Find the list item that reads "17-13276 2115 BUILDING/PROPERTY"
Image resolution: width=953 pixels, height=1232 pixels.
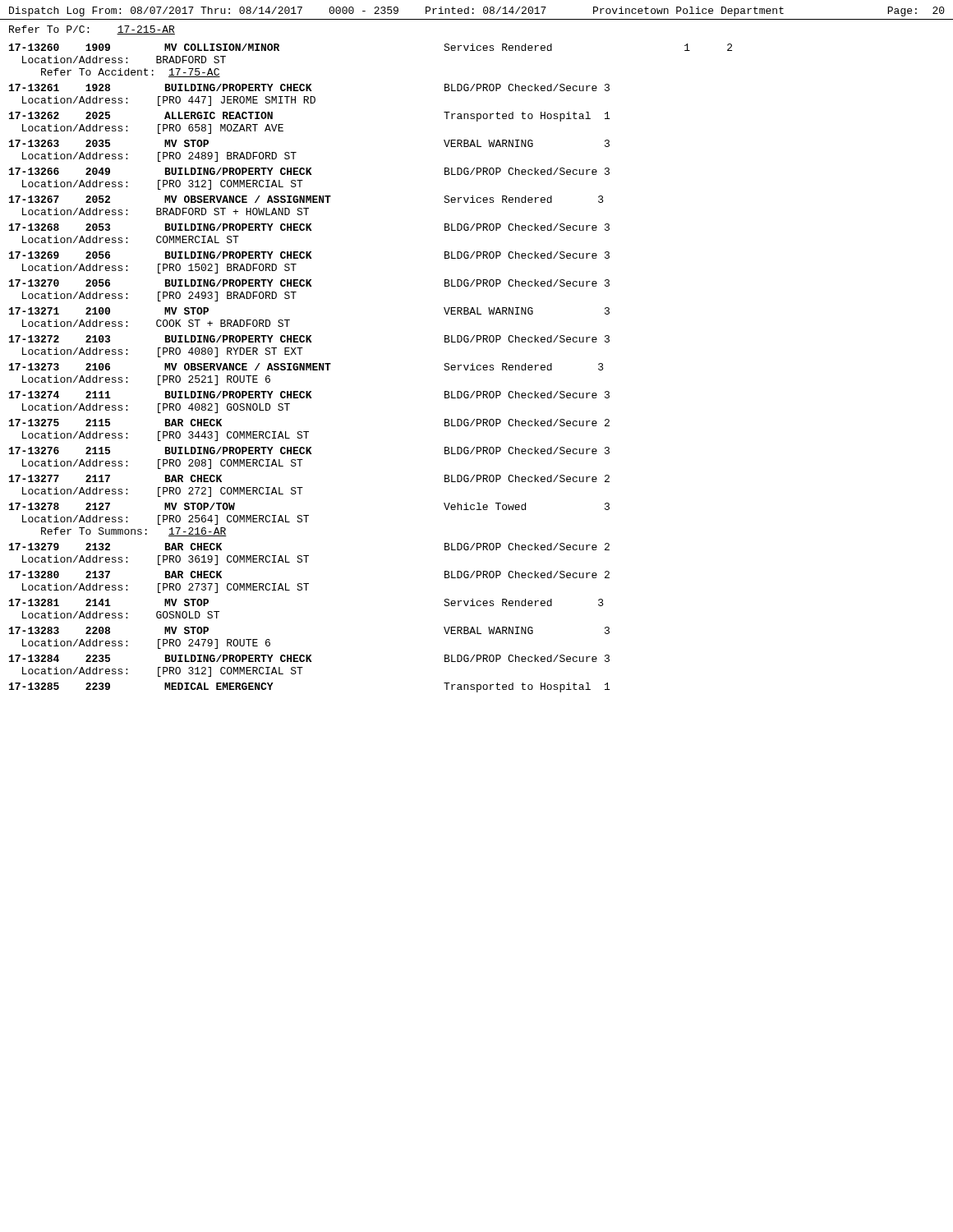[476, 457]
